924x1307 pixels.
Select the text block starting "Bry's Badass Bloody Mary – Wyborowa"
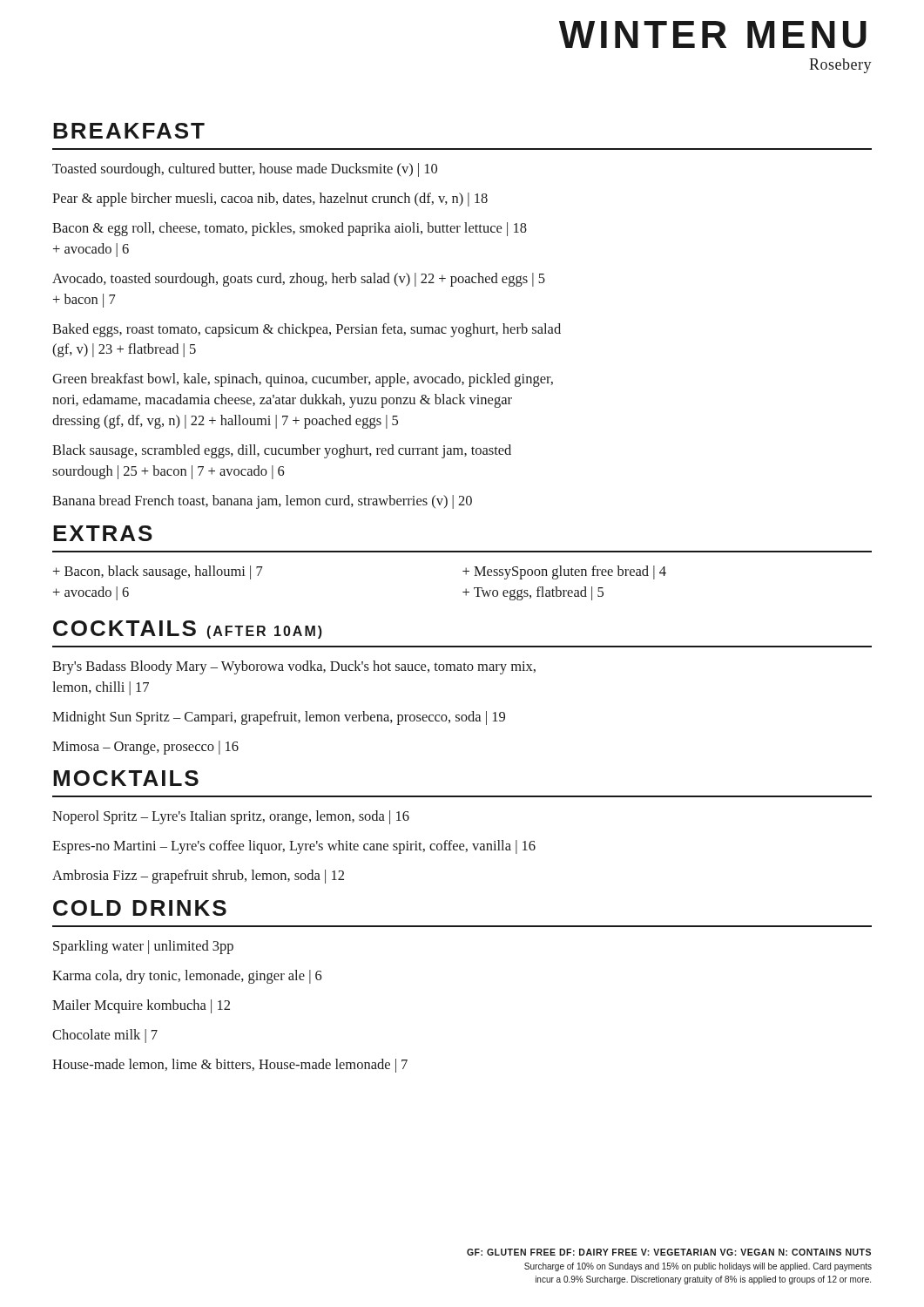point(294,676)
